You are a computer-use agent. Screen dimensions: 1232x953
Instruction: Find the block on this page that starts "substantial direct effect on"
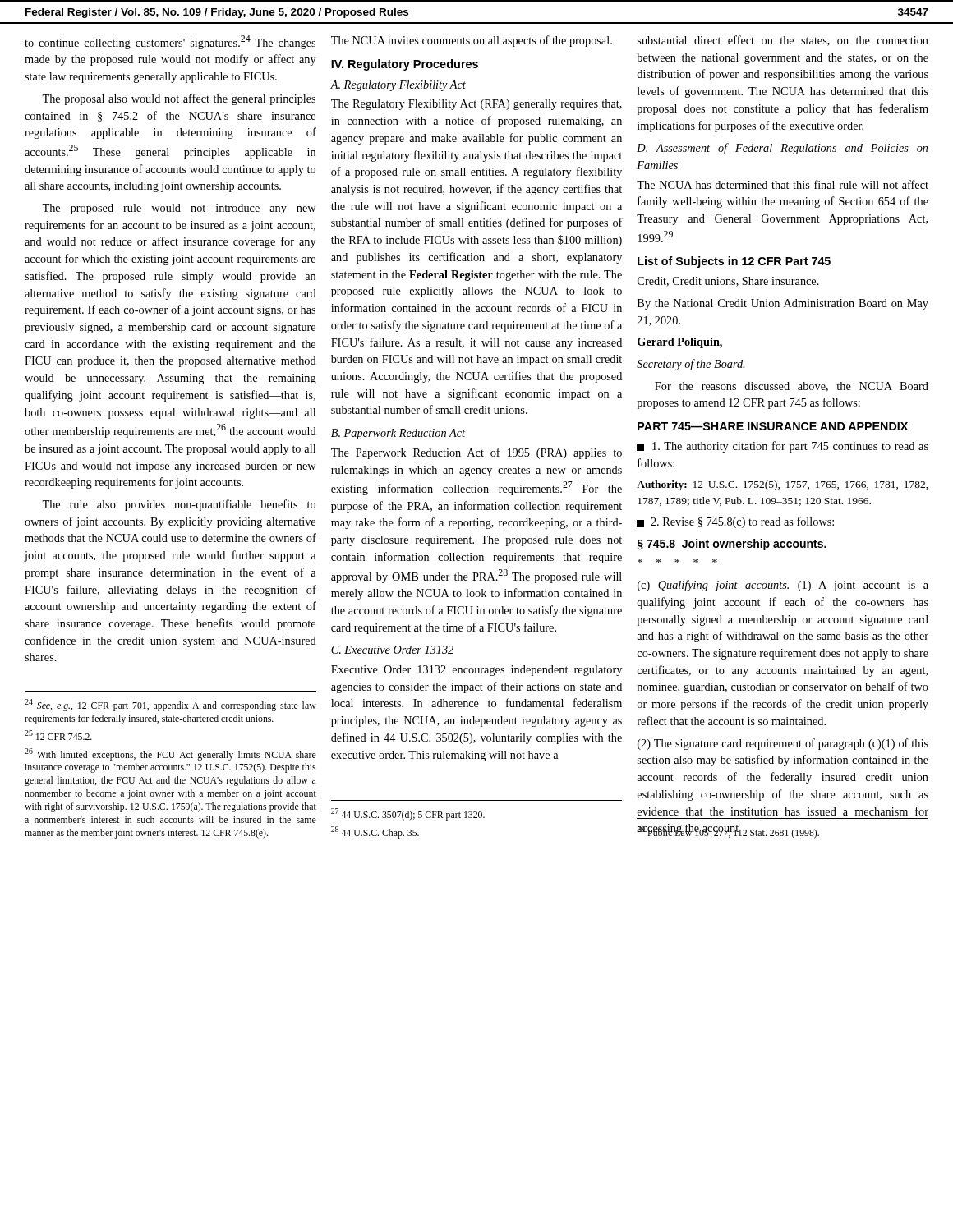coord(783,83)
